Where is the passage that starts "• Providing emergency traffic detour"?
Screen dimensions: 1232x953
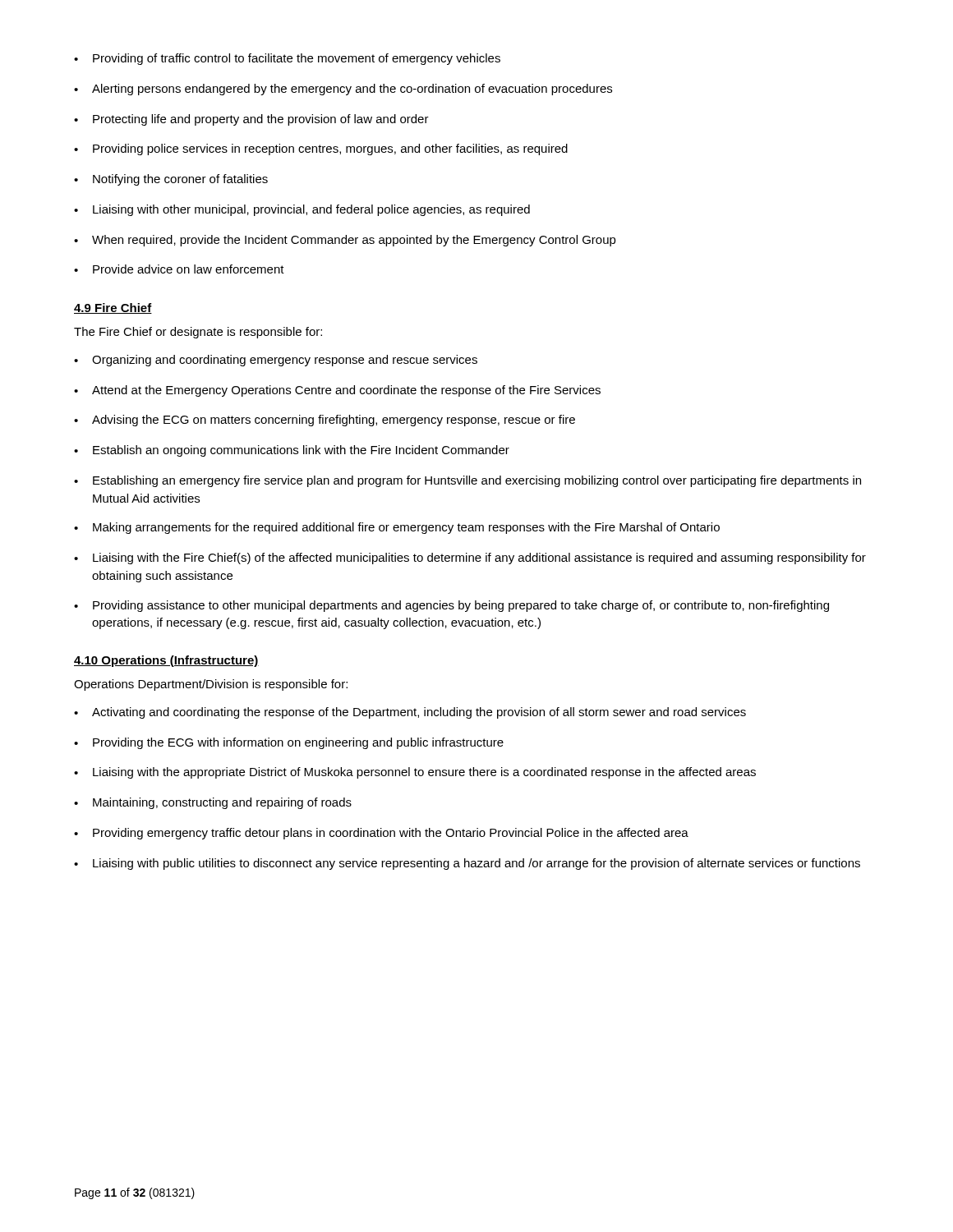point(472,833)
